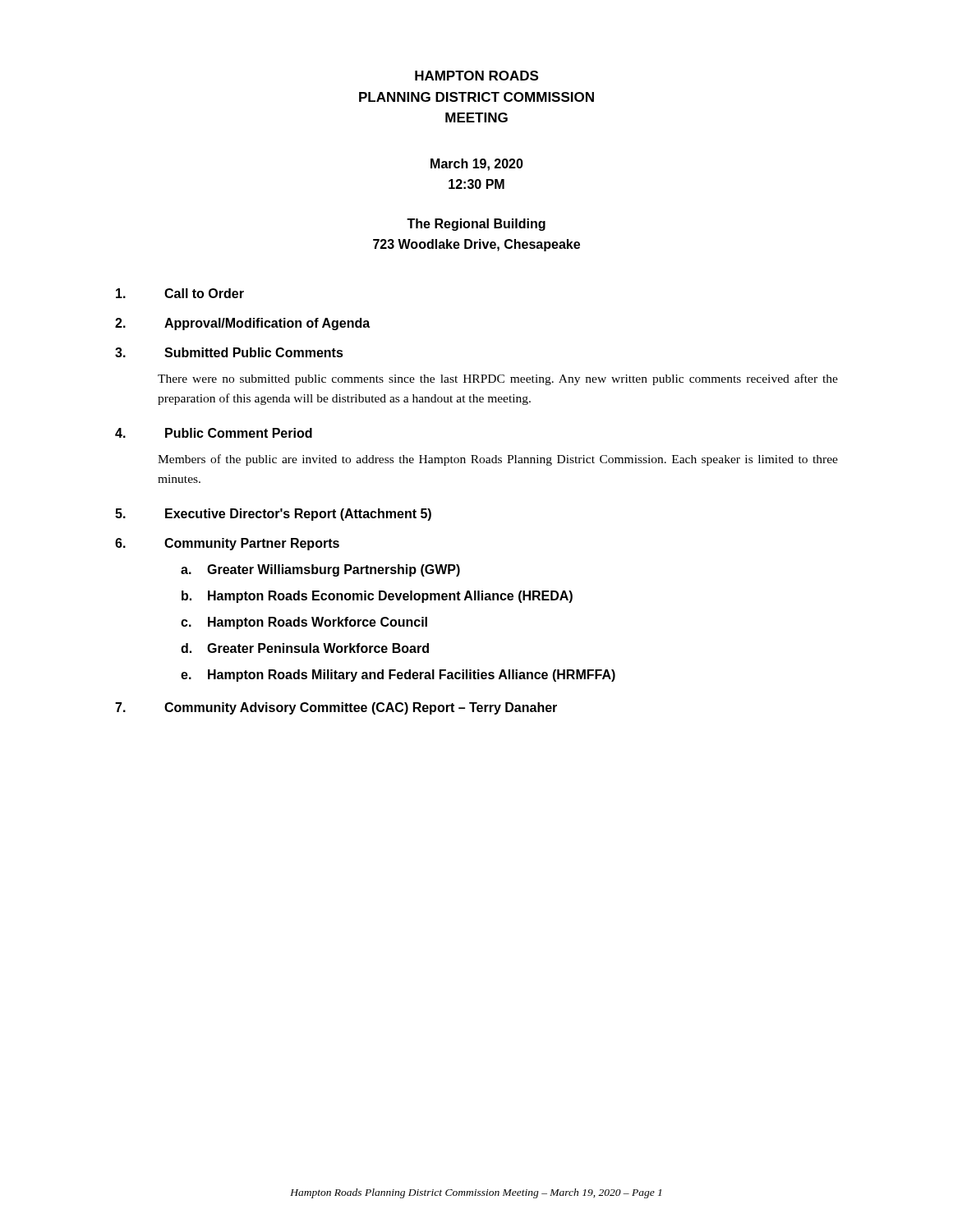
Task: Navigate to the passage starting "e. Hampton Roads Military"
Action: (398, 675)
